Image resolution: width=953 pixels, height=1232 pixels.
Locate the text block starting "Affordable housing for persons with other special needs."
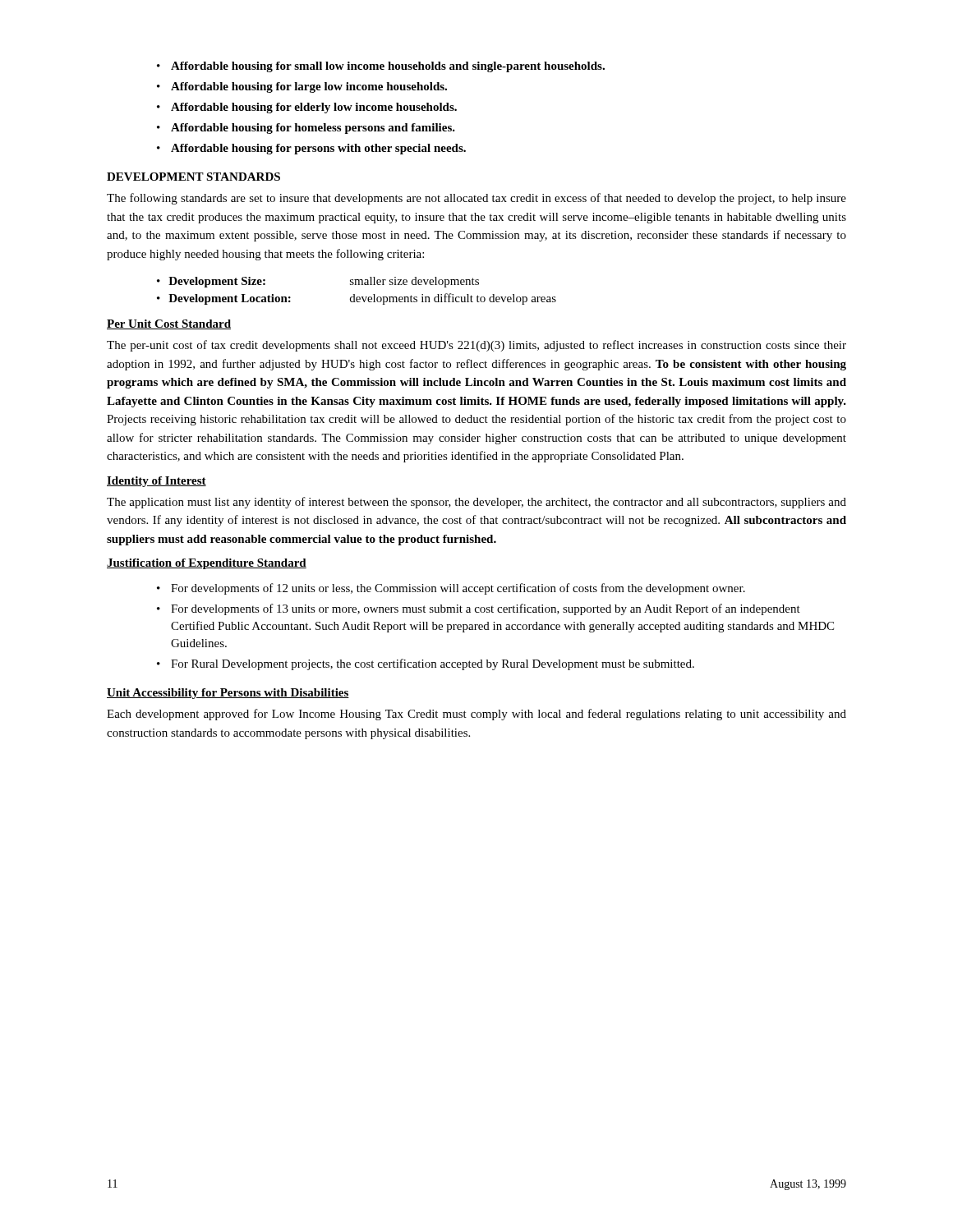(x=319, y=148)
